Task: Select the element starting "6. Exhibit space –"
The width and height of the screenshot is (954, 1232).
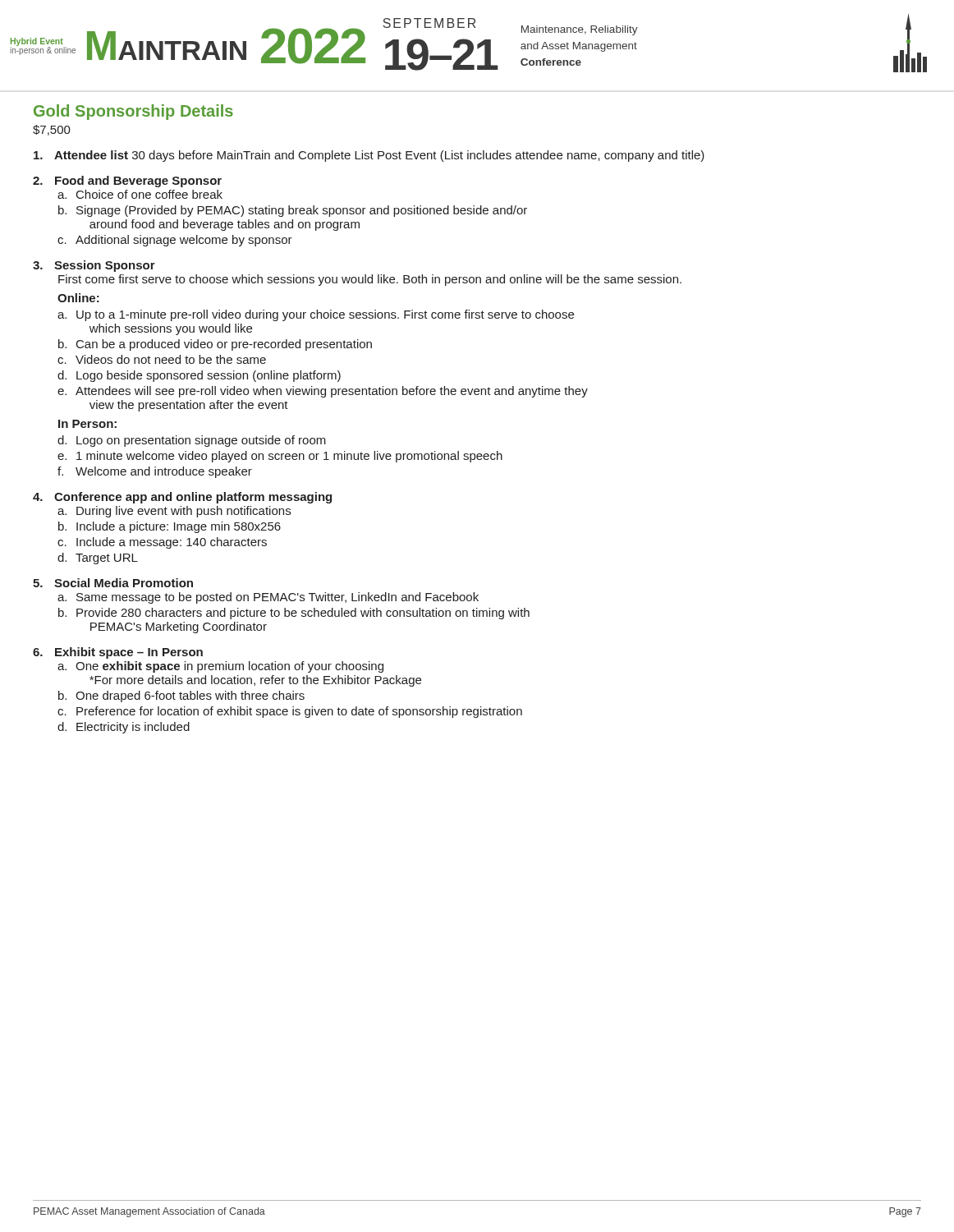Action: click(118, 653)
